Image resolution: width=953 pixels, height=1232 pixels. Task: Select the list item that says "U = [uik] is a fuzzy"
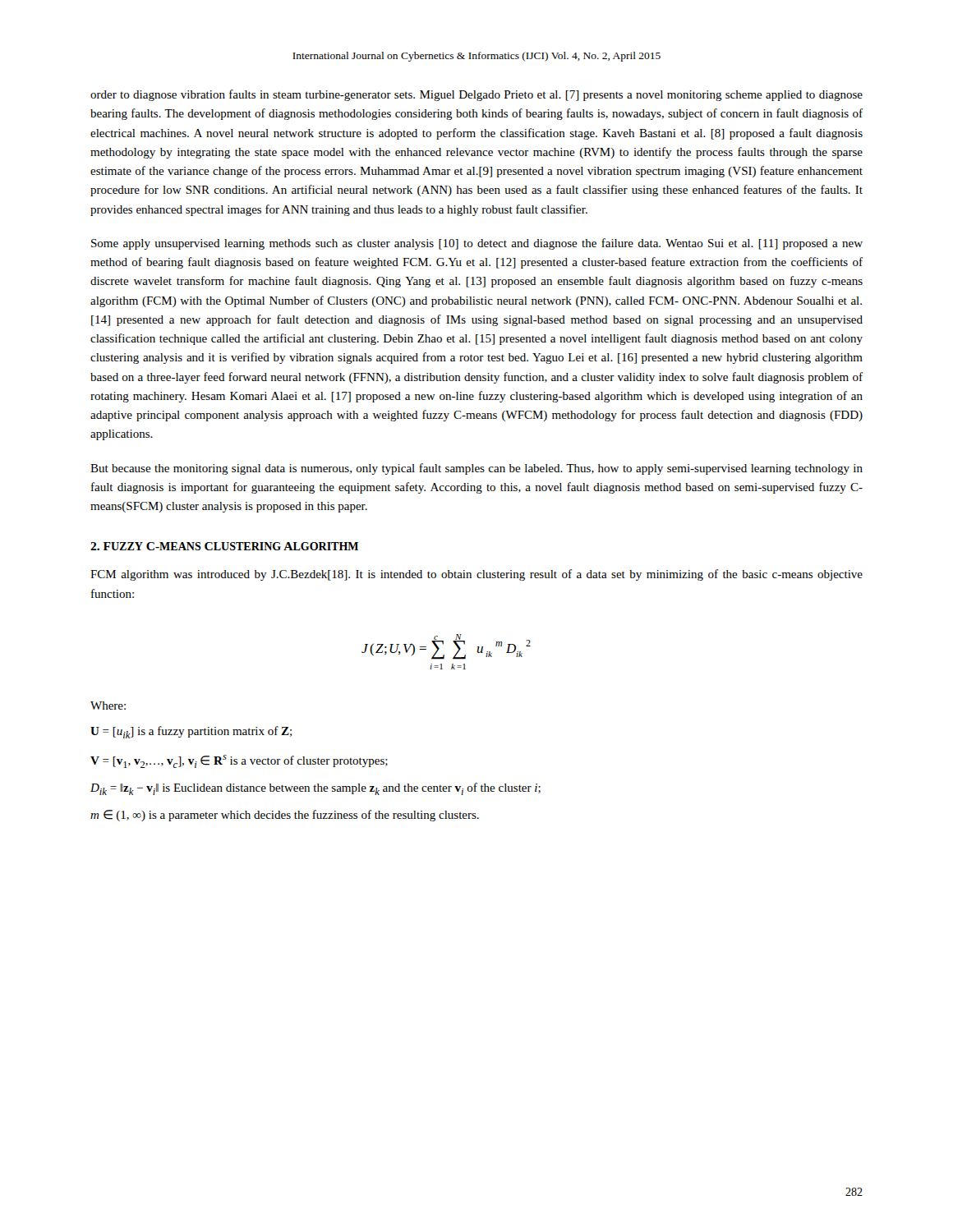(192, 732)
